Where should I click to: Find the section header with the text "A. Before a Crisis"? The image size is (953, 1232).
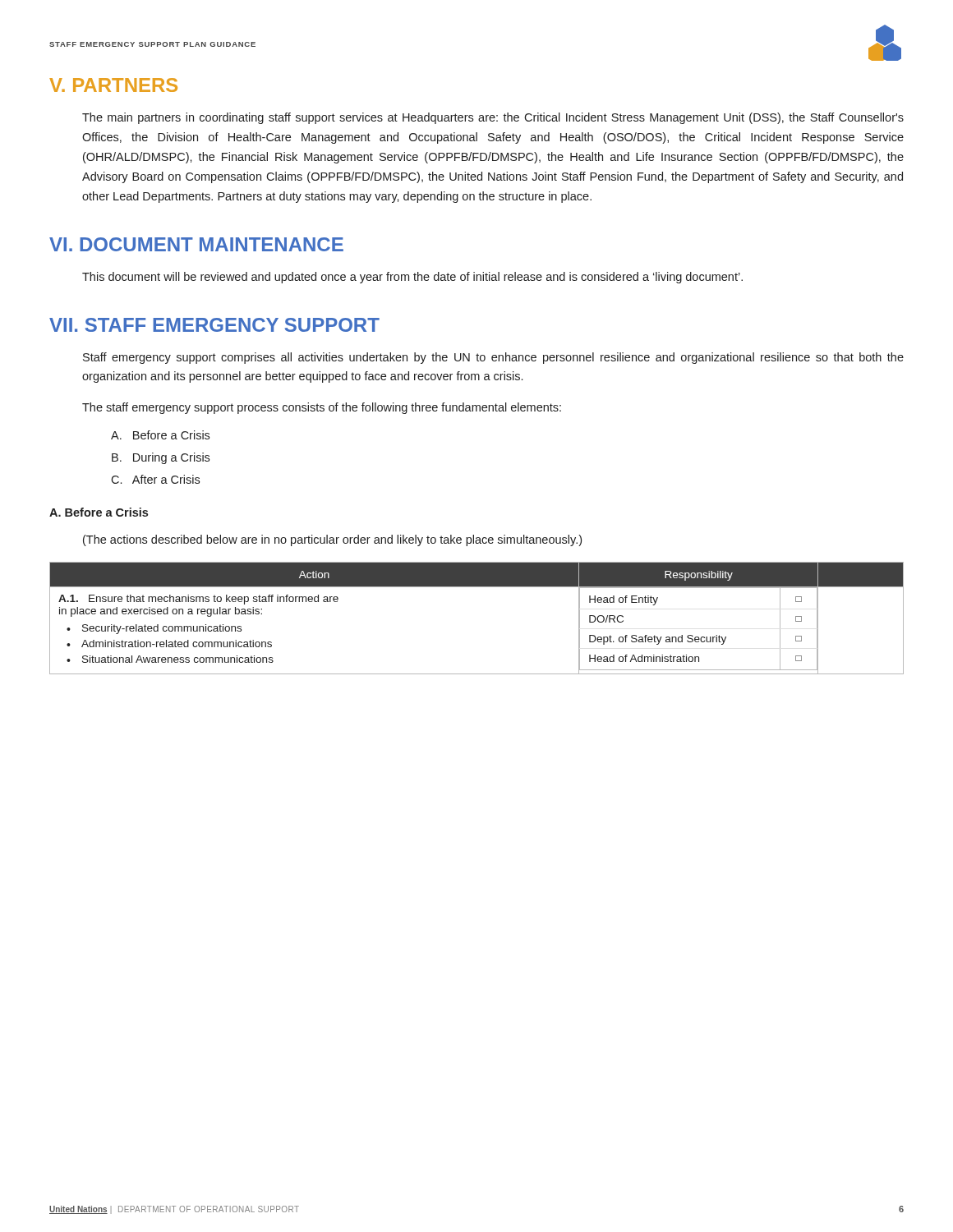(99, 513)
